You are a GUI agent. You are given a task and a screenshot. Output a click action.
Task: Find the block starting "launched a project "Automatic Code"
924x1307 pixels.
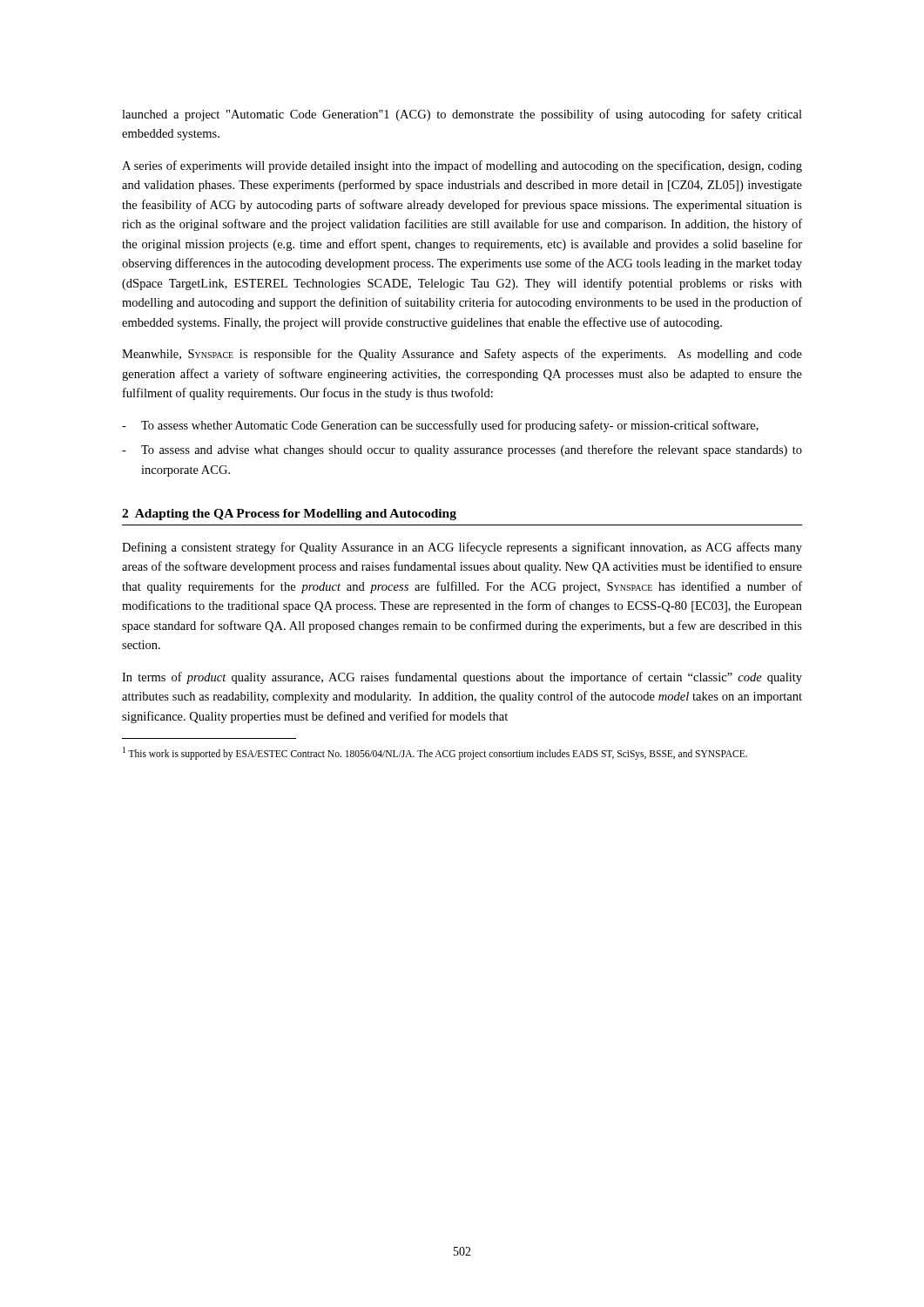click(462, 124)
